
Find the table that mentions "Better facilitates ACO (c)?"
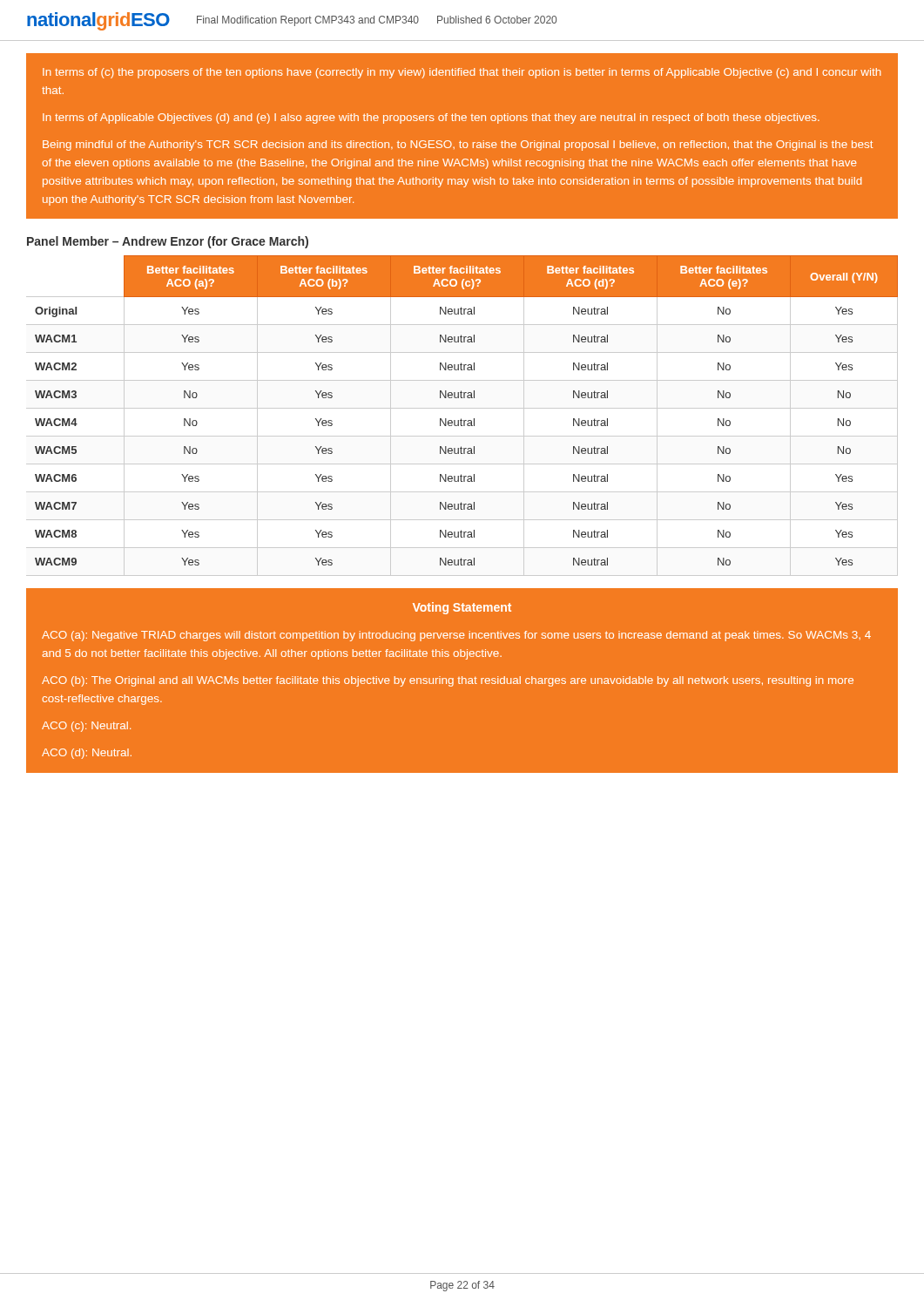[x=462, y=416]
